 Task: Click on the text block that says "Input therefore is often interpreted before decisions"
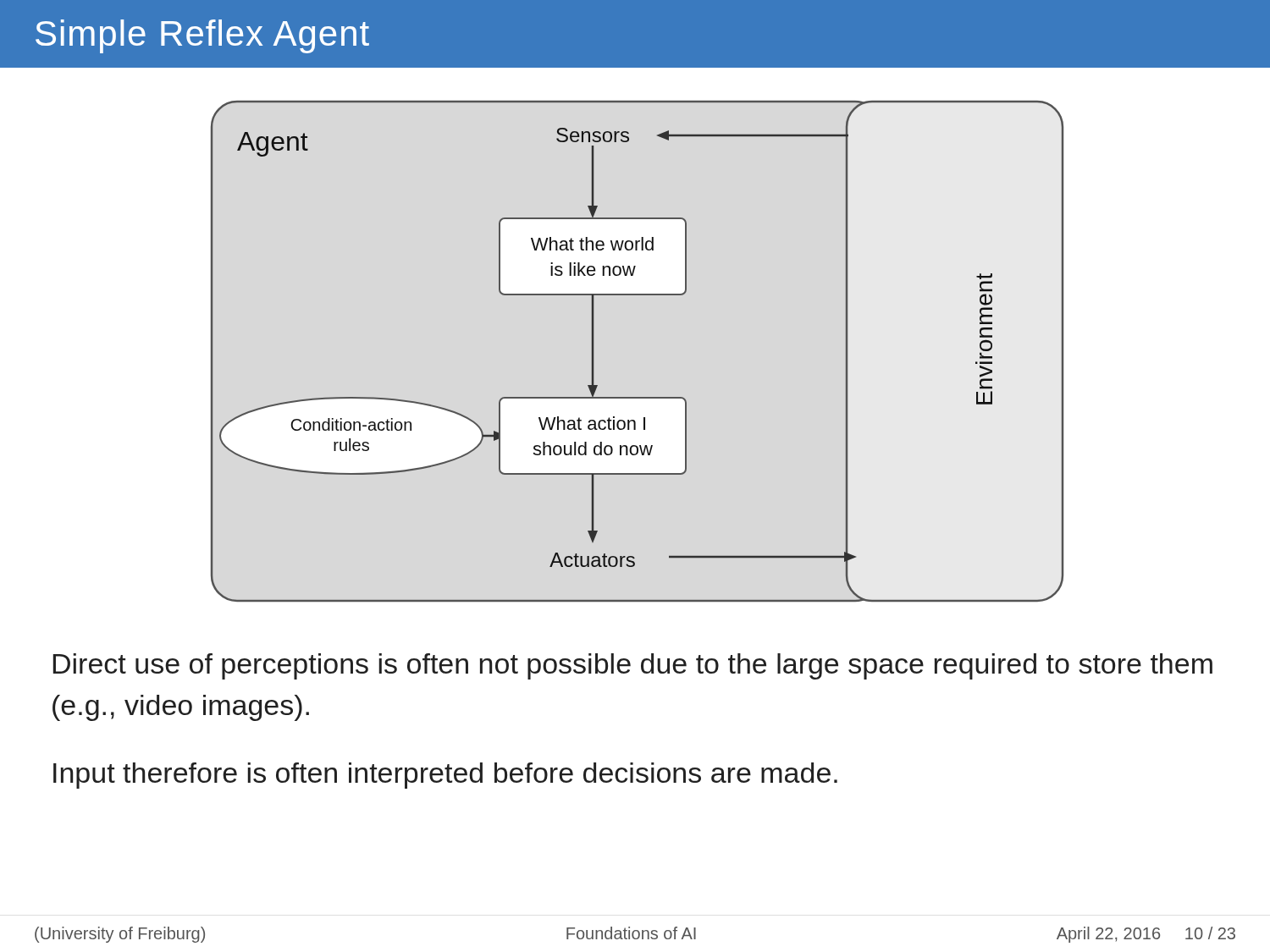tap(445, 772)
